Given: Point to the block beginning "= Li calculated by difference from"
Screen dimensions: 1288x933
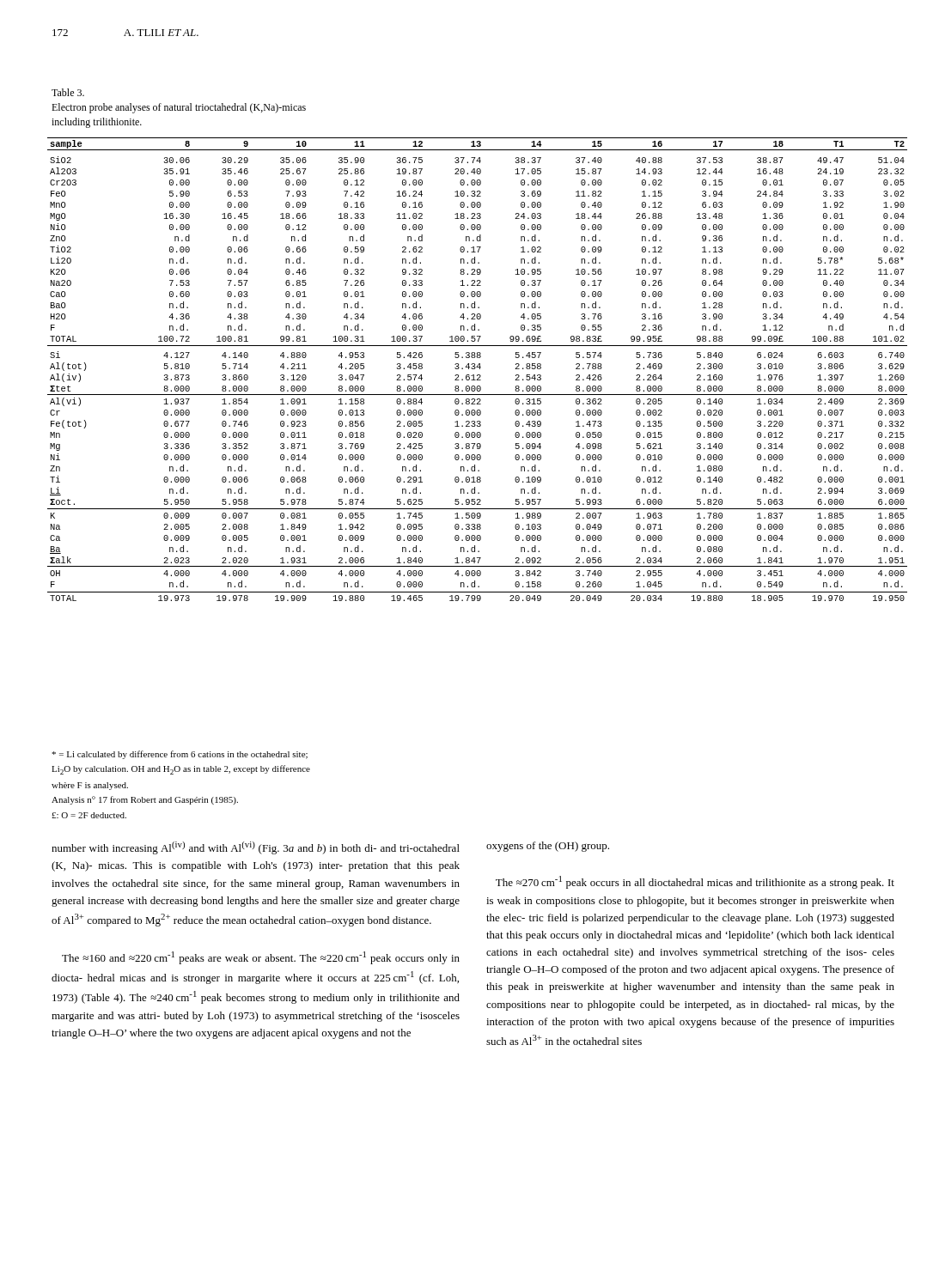Looking at the screenshot, I should point(180,755).
